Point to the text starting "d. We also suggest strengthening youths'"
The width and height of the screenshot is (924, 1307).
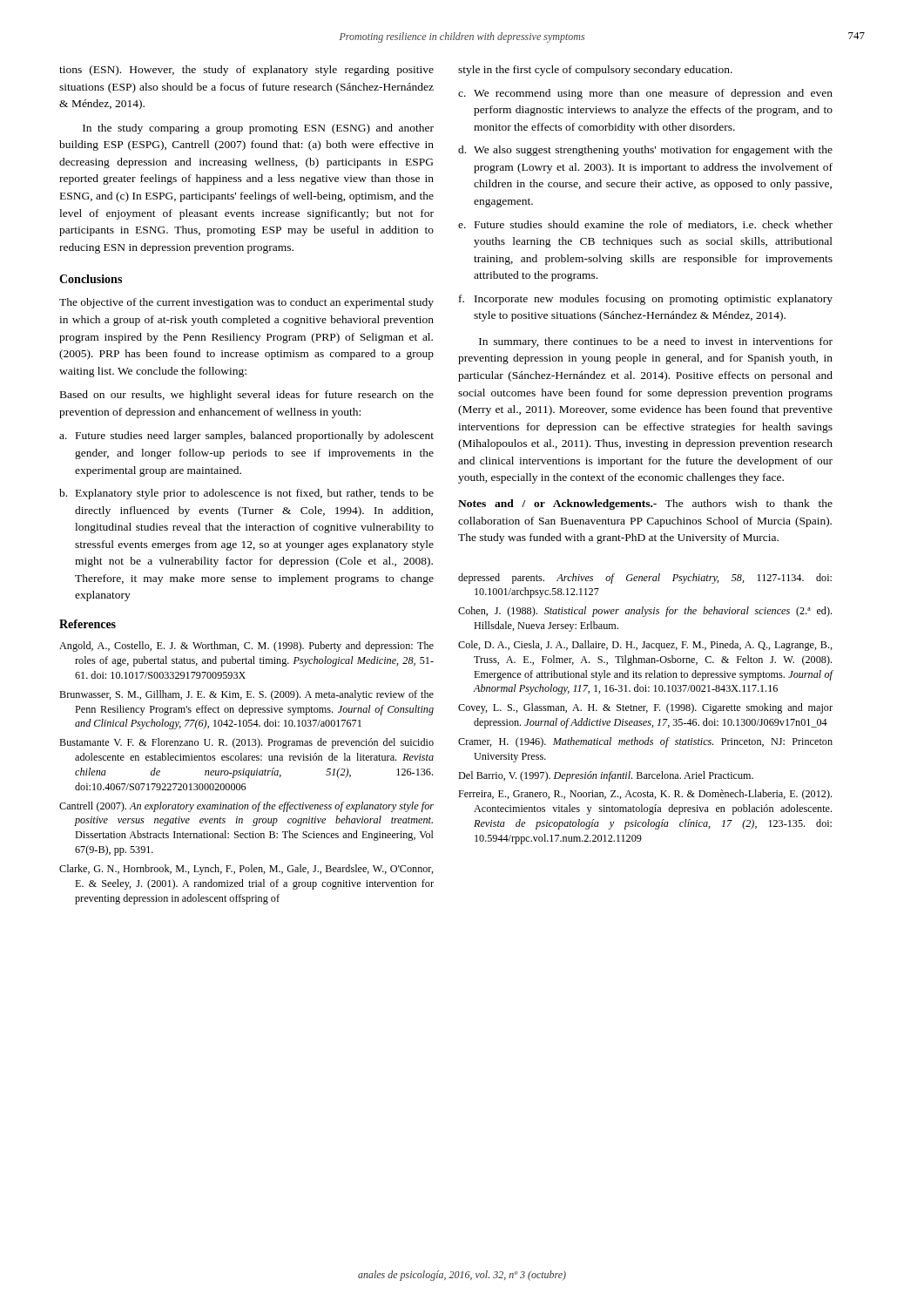point(645,175)
